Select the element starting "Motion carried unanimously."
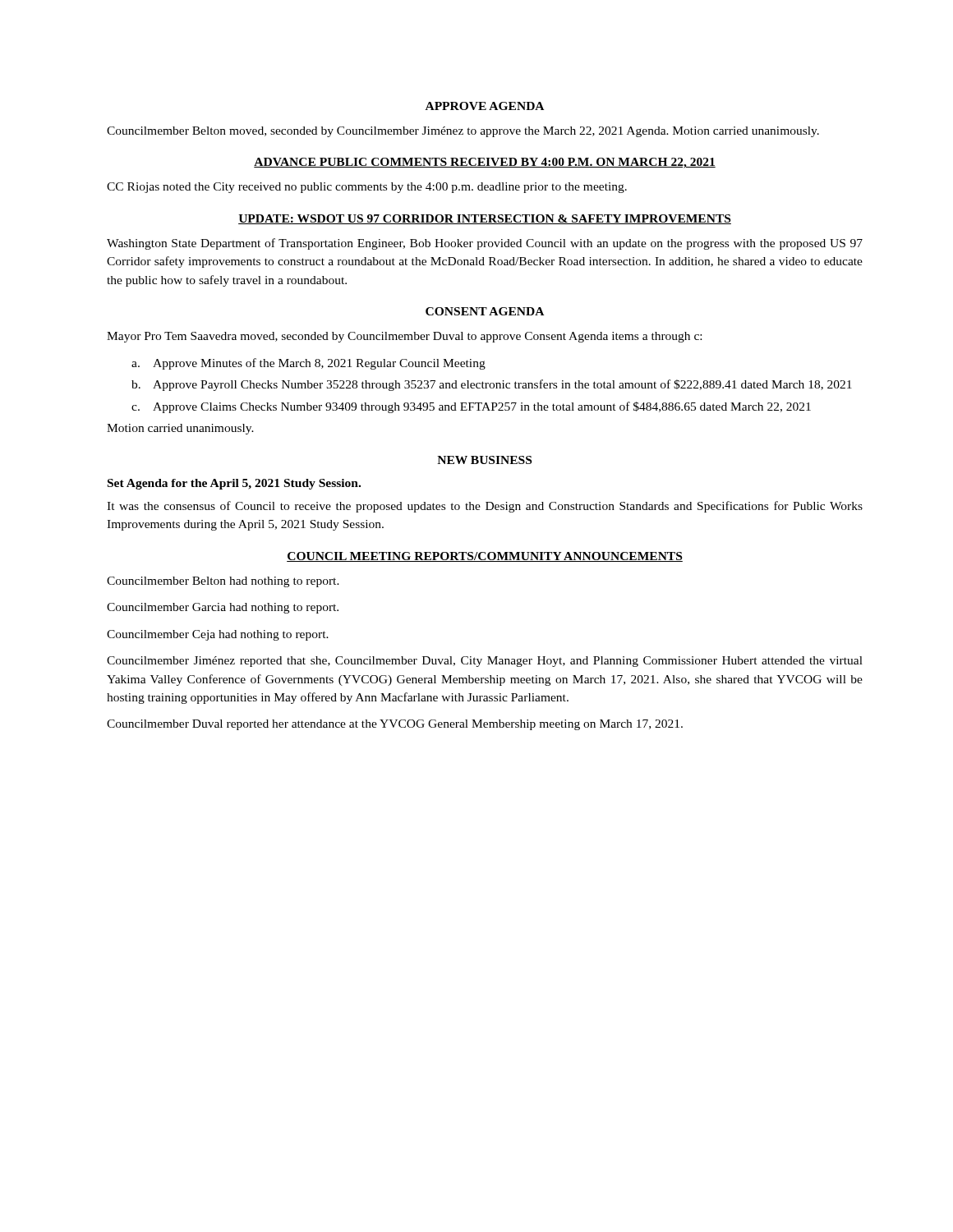 [x=180, y=428]
